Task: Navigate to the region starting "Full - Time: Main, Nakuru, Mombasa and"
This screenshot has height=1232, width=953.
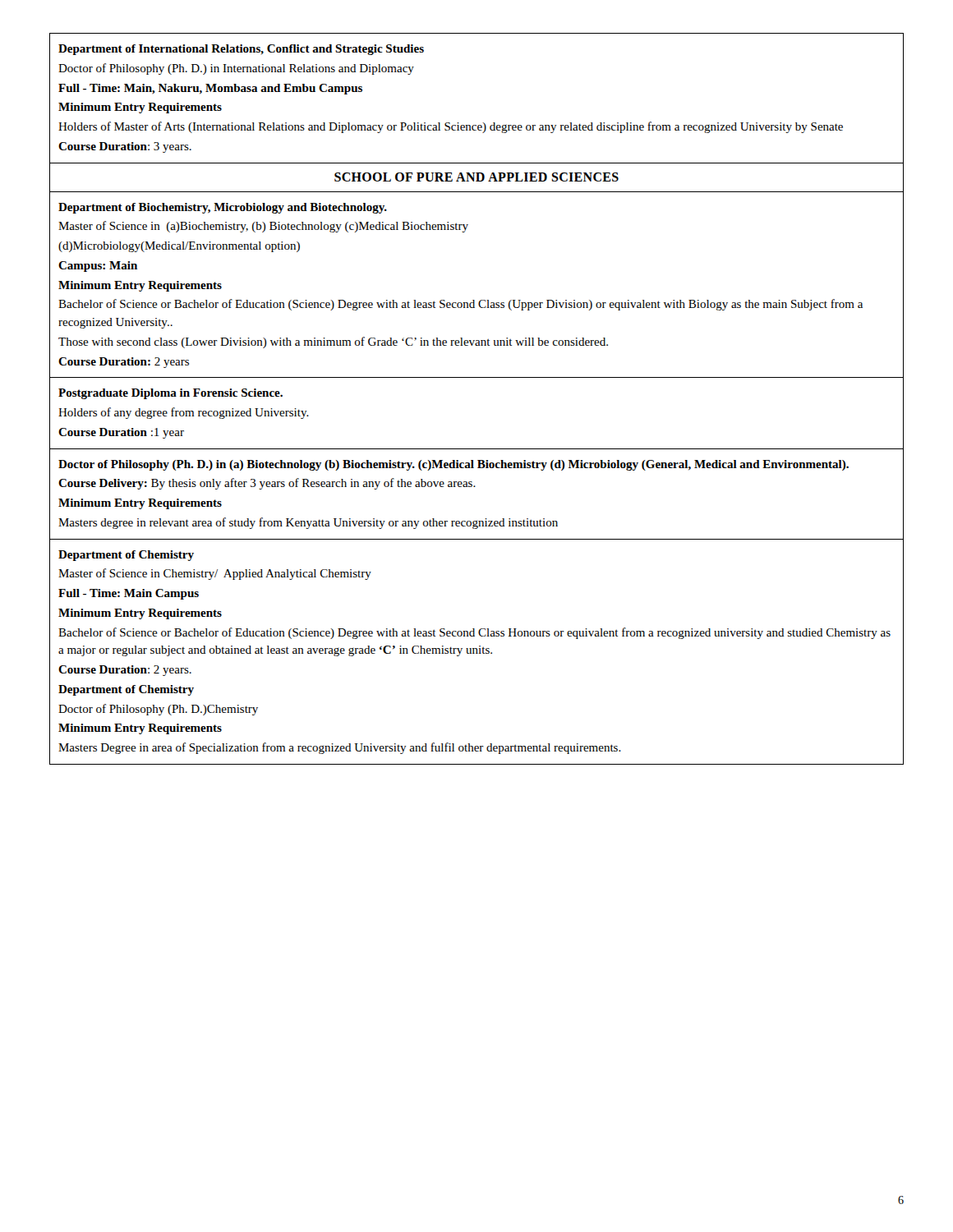Action: click(210, 87)
